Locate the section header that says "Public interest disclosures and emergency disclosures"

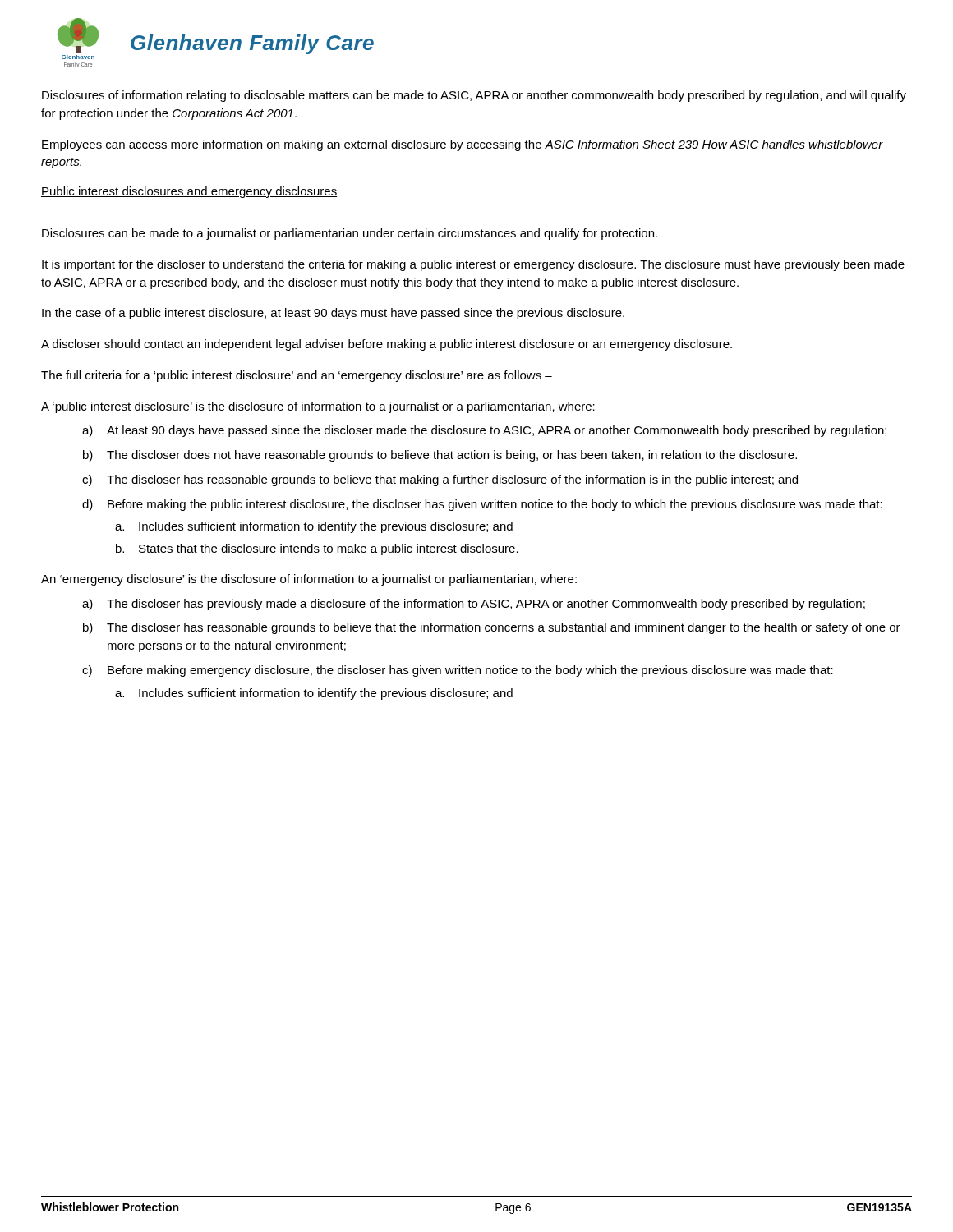pos(189,191)
